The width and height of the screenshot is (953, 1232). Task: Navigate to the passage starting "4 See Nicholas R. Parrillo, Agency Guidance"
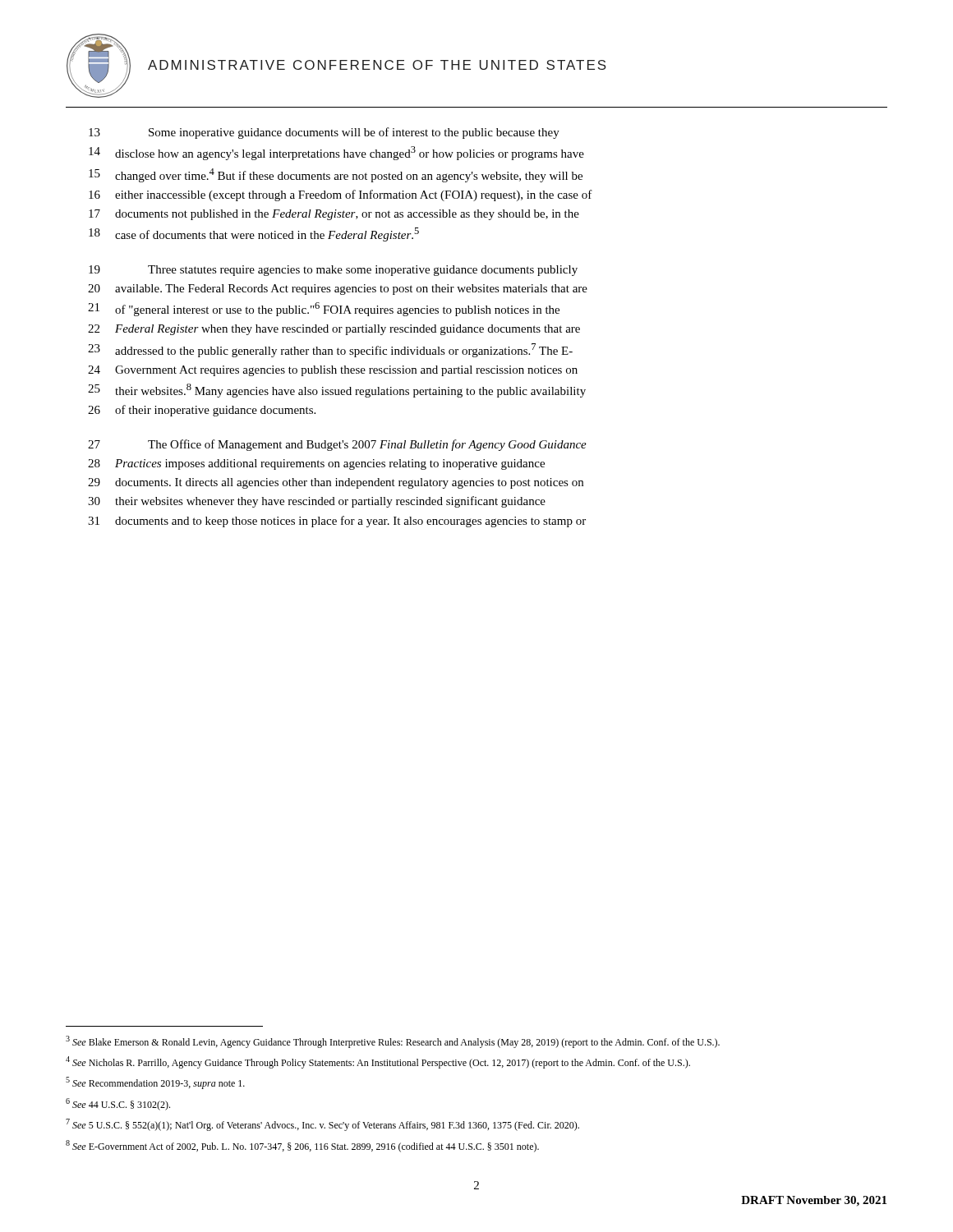click(378, 1062)
